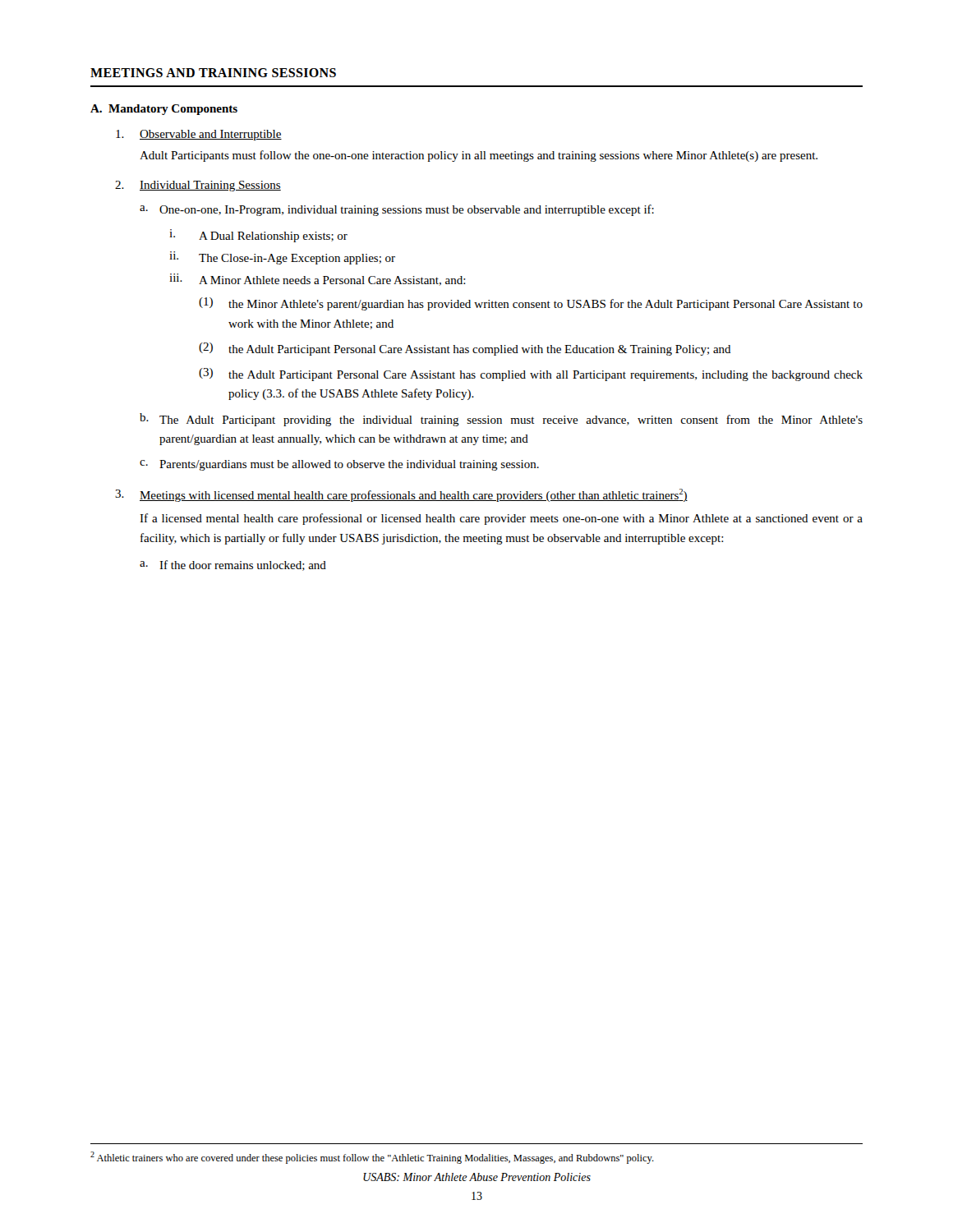The width and height of the screenshot is (953, 1232).
Task: Select the footnote that reads "2 Athletic trainers who are"
Action: 372,1157
